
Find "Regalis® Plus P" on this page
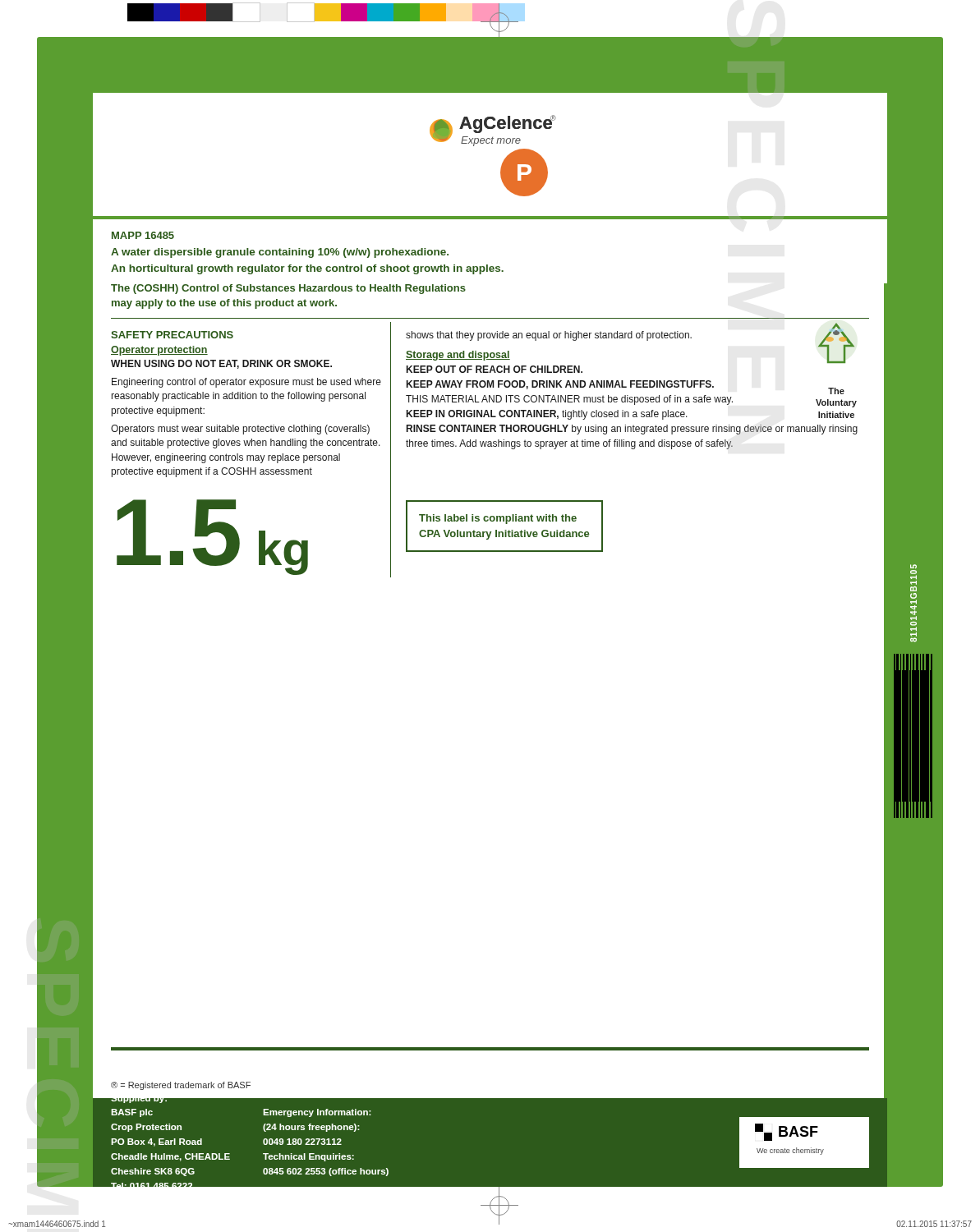tap(92, 170)
